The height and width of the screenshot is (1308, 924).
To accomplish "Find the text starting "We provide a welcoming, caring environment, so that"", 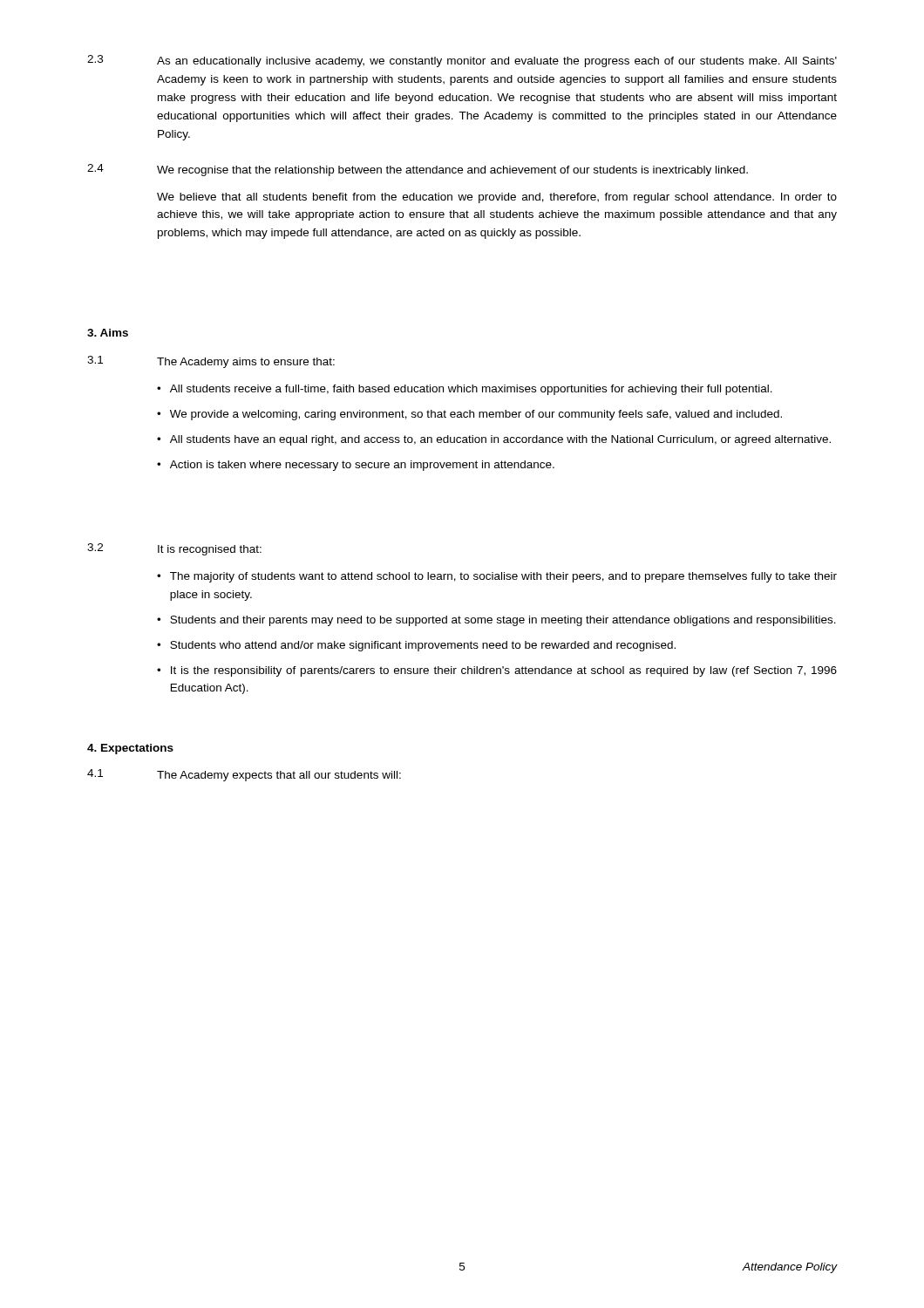I will (476, 415).
